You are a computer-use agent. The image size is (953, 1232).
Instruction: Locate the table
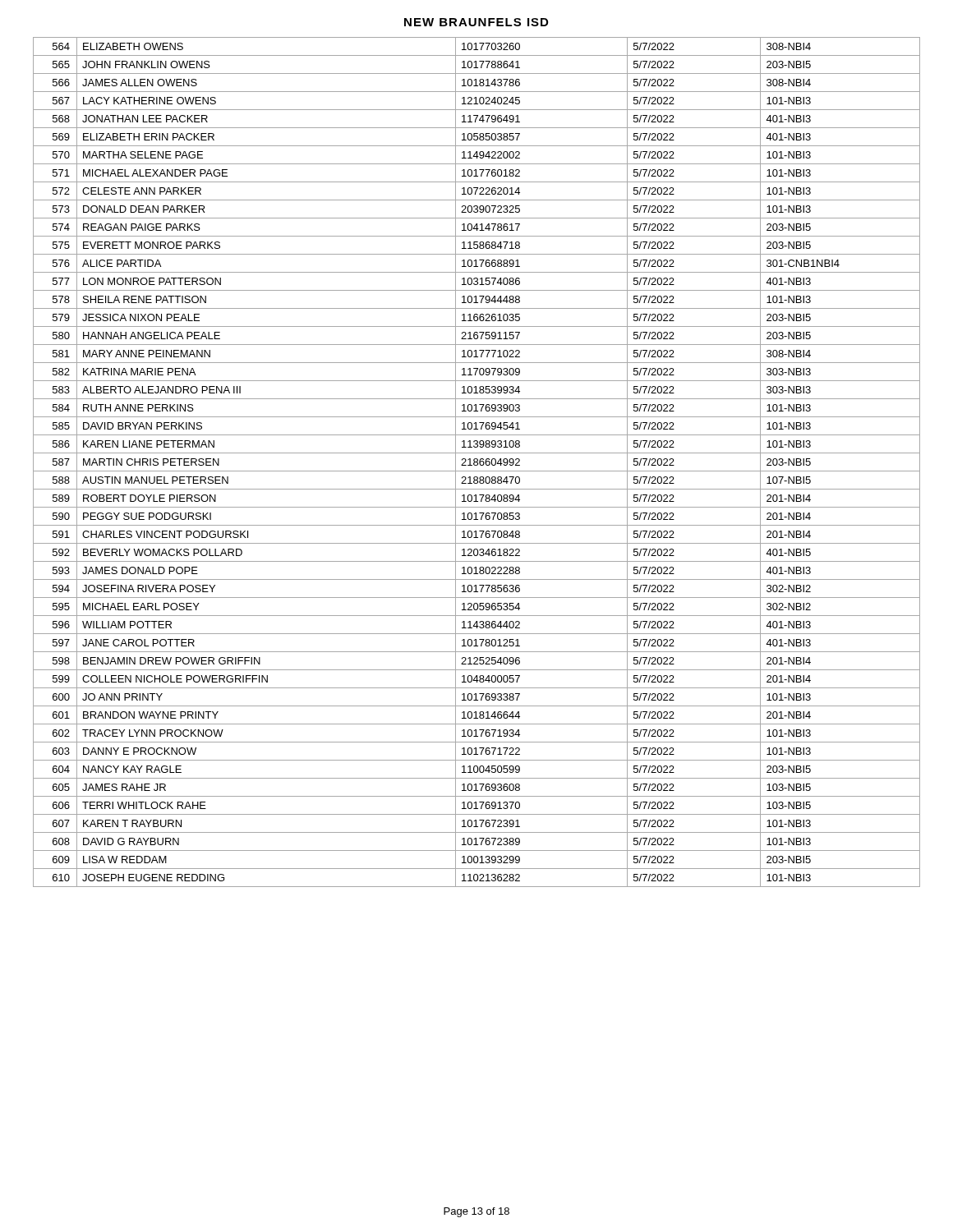click(476, 462)
